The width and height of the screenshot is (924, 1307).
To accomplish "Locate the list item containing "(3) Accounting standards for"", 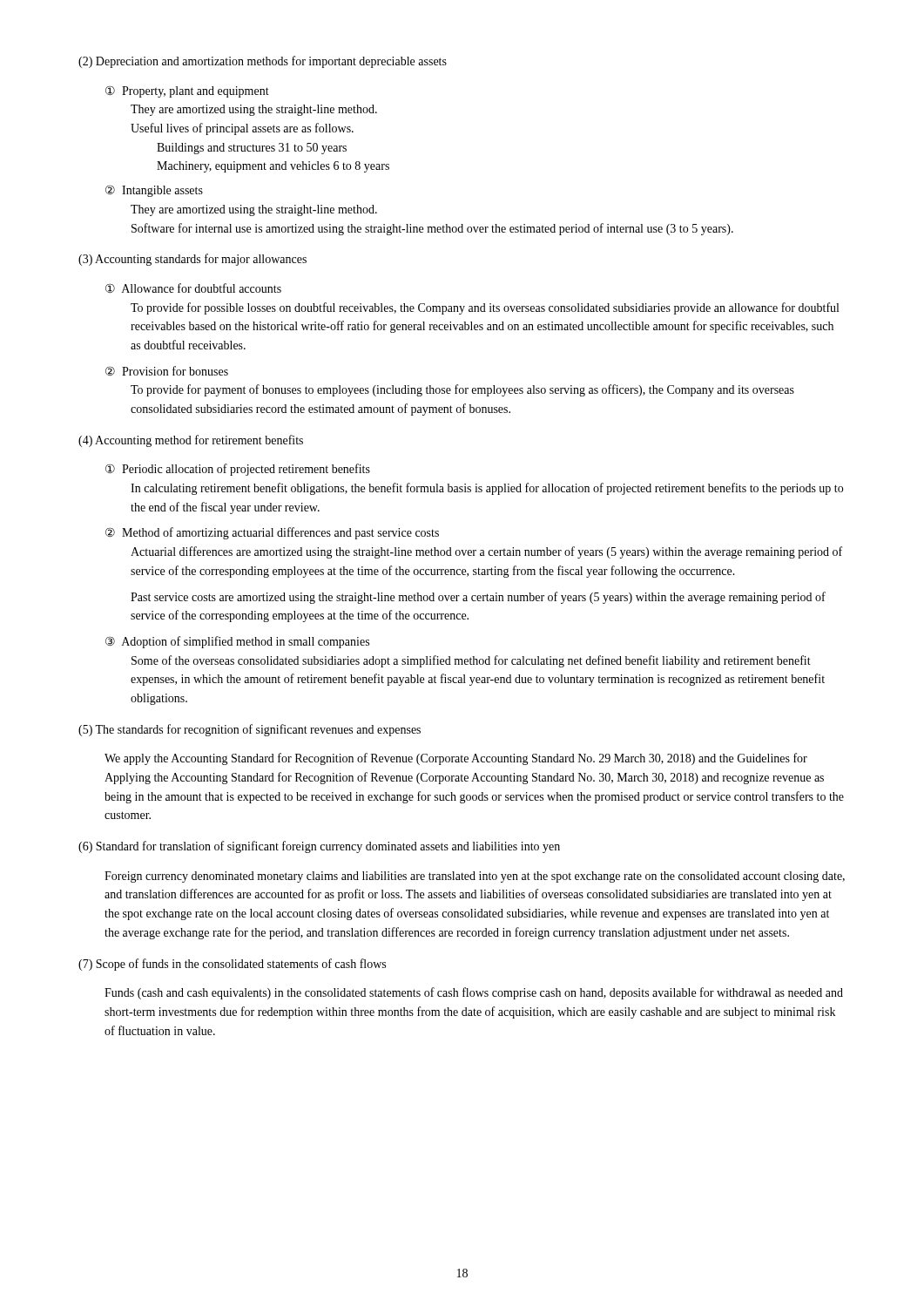I will point(193,259).
